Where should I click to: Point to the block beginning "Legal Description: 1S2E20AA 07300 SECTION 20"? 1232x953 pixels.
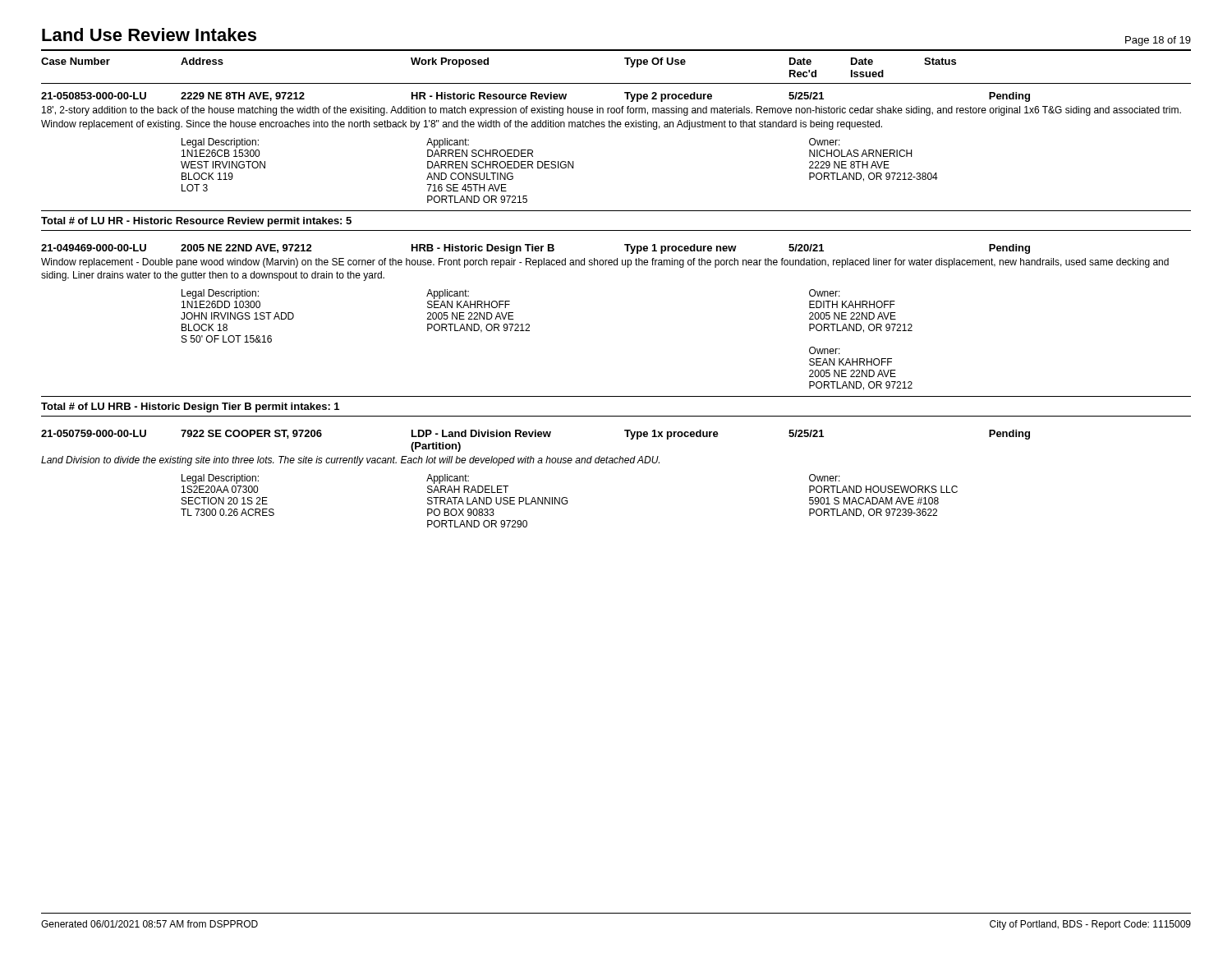228,495
